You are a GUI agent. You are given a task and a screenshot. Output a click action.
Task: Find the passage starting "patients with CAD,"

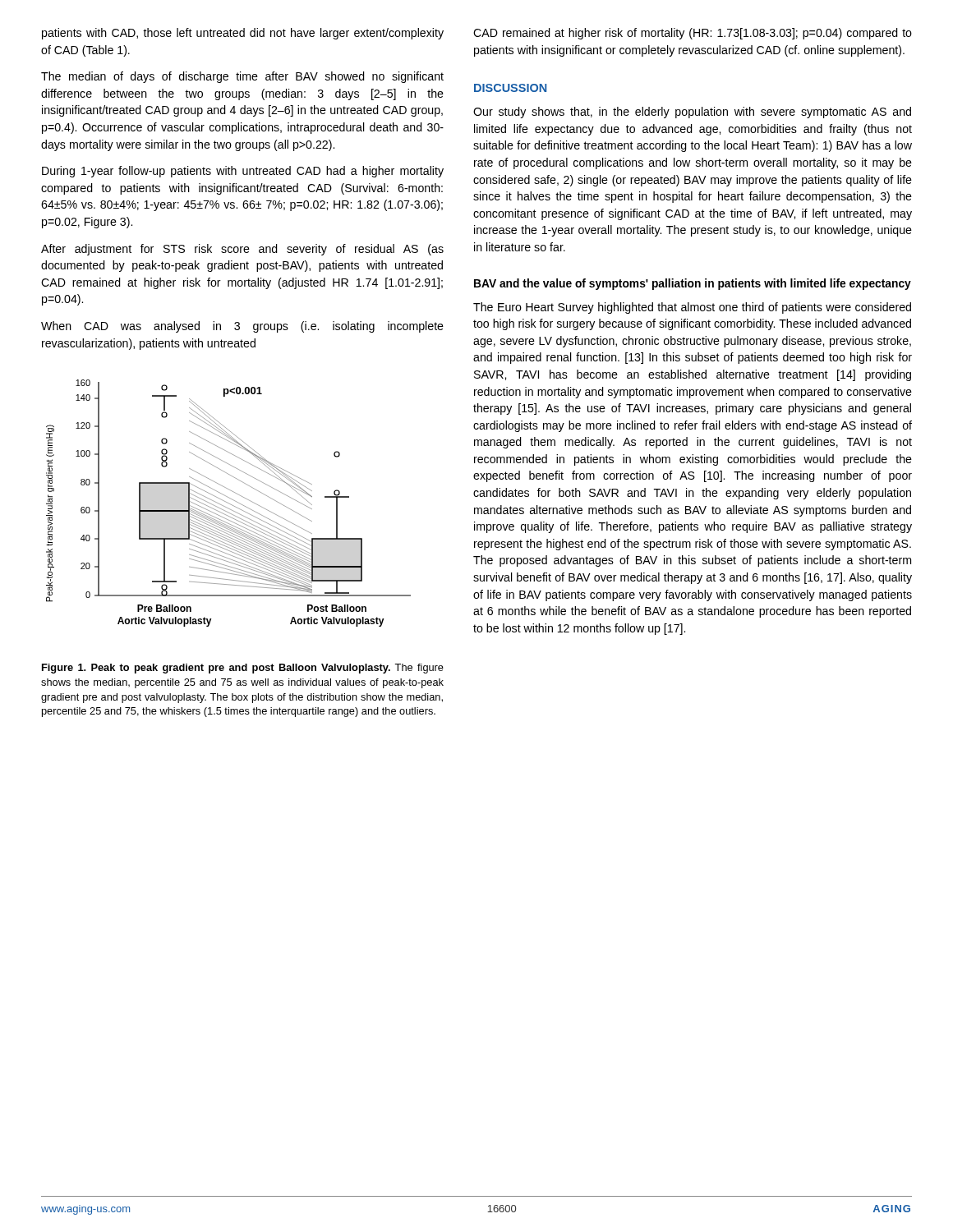coord(242,41)
